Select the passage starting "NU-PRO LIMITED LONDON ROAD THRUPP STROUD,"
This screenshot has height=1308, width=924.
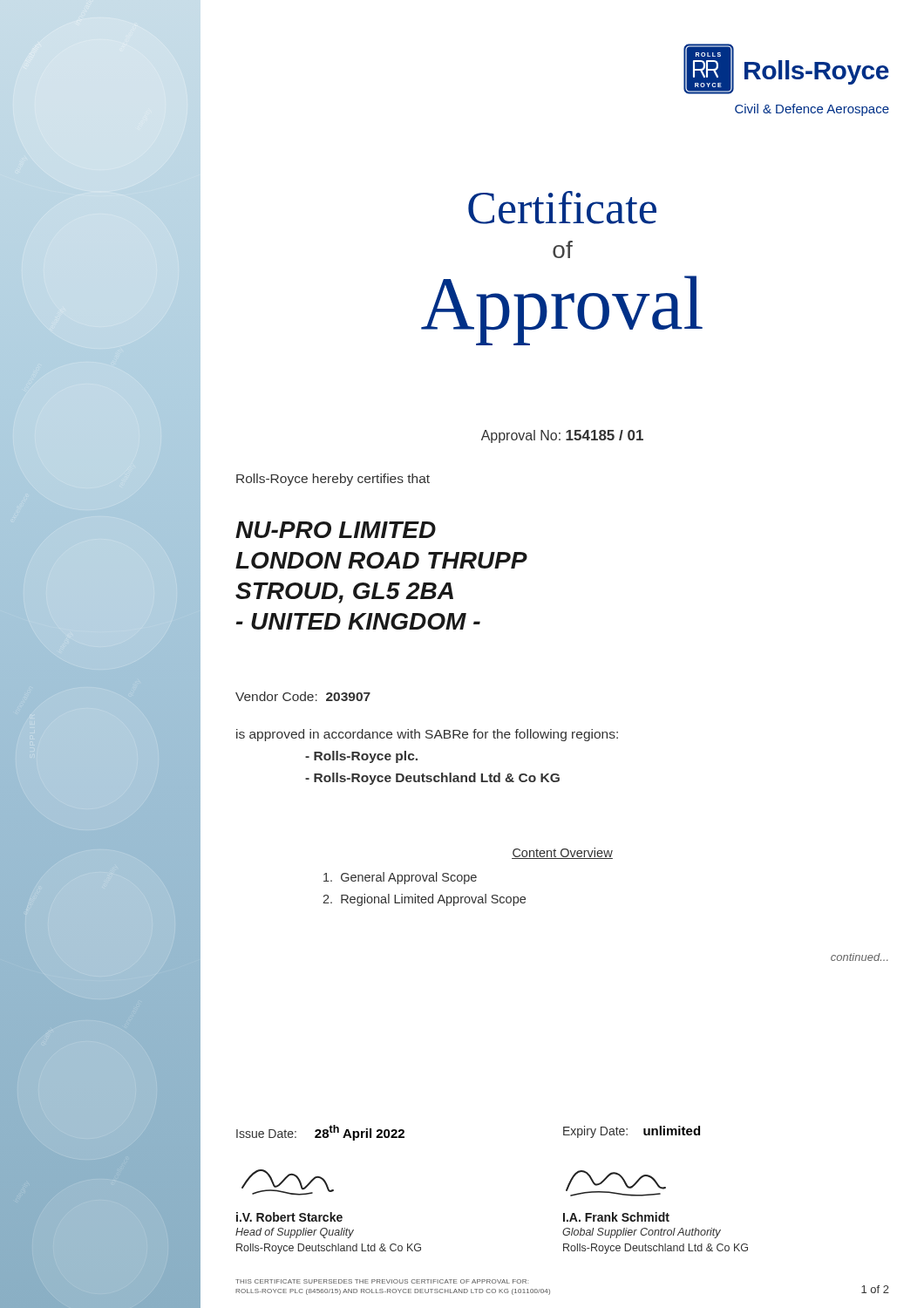336,530
